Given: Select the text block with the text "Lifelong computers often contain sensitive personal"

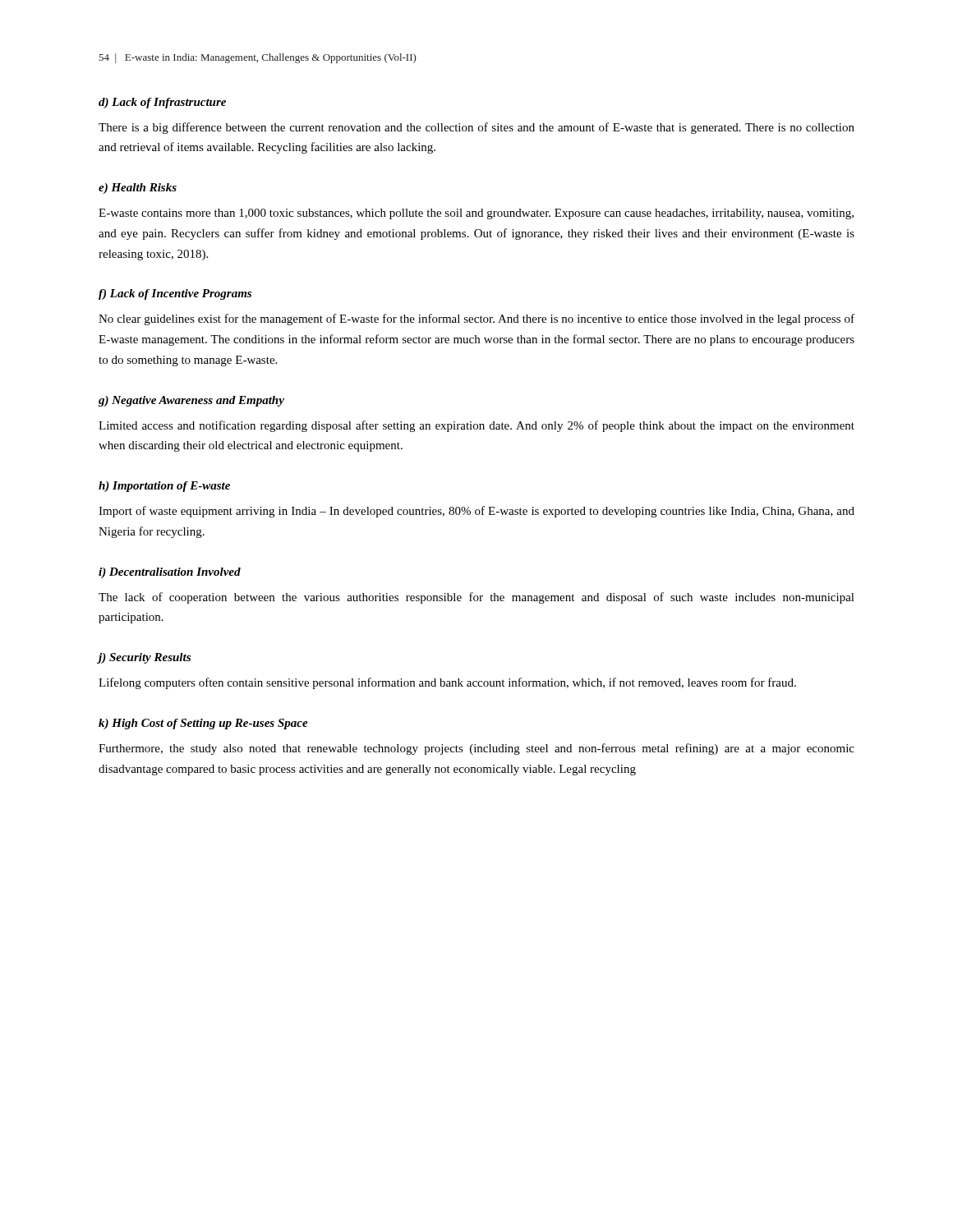Looking at the screenshot, I should [448, 683].
